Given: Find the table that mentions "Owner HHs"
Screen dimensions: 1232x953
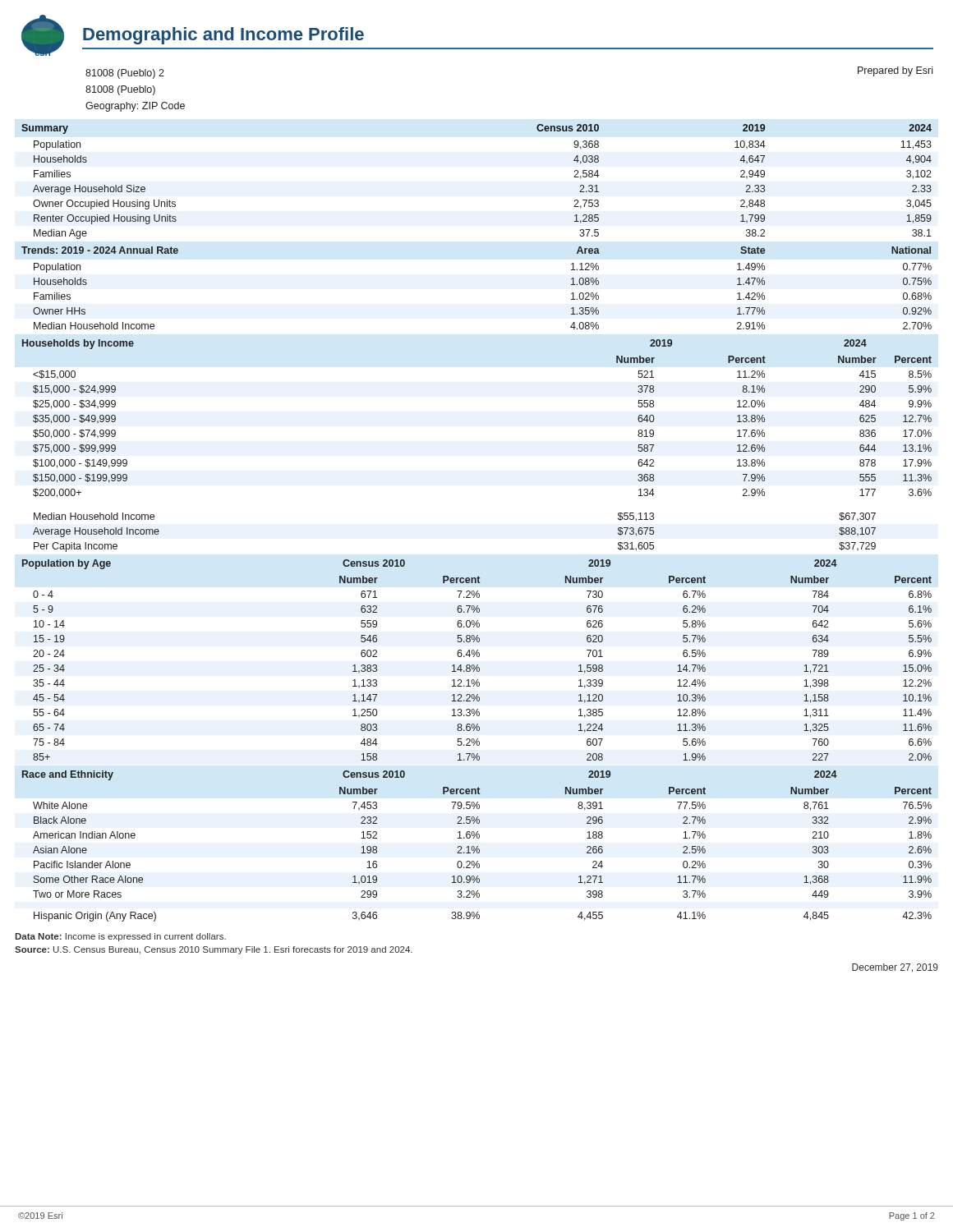Looking at the screenshot, I should click(476, 287).
